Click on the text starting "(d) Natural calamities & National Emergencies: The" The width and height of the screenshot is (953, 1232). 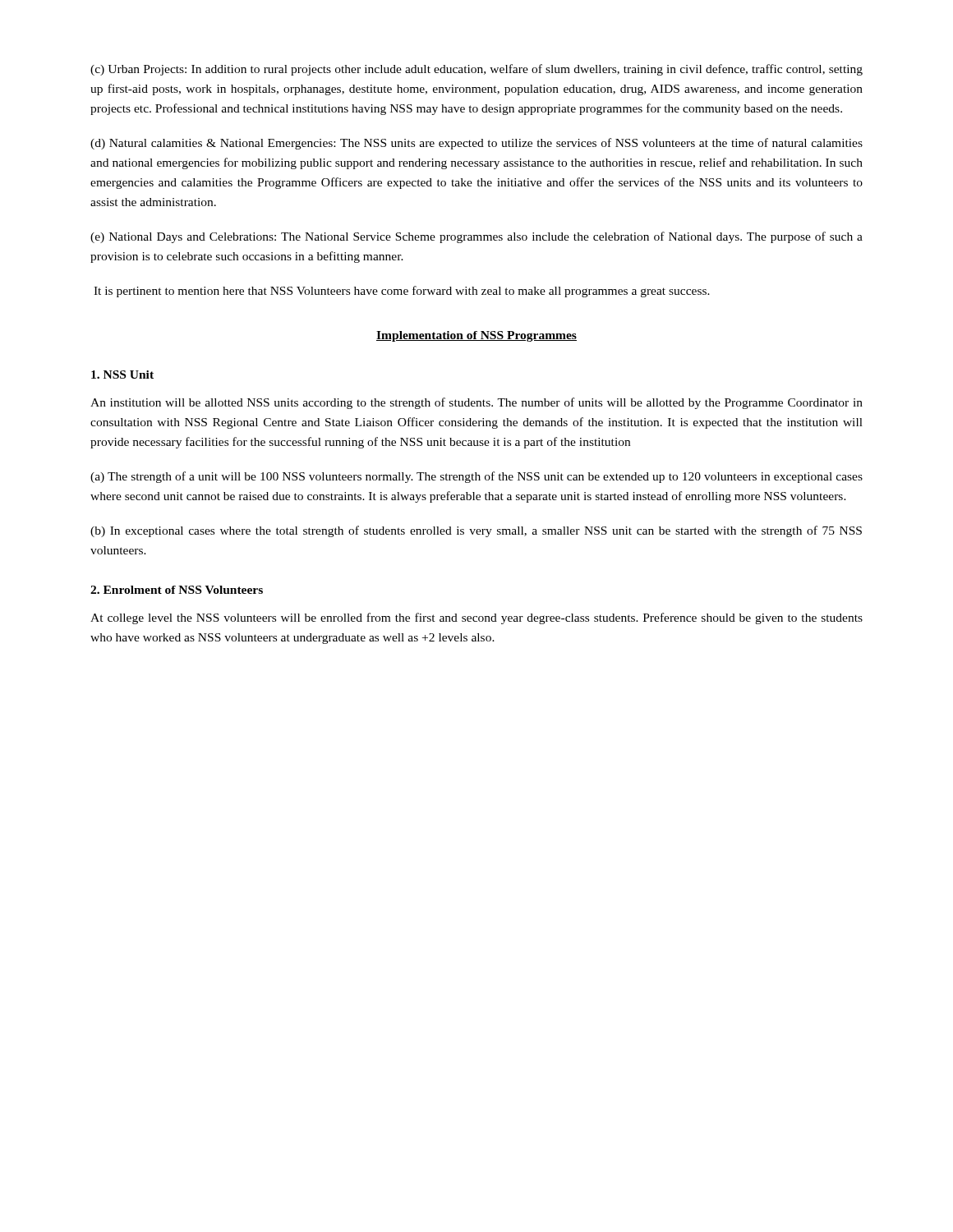pos(476,172)
